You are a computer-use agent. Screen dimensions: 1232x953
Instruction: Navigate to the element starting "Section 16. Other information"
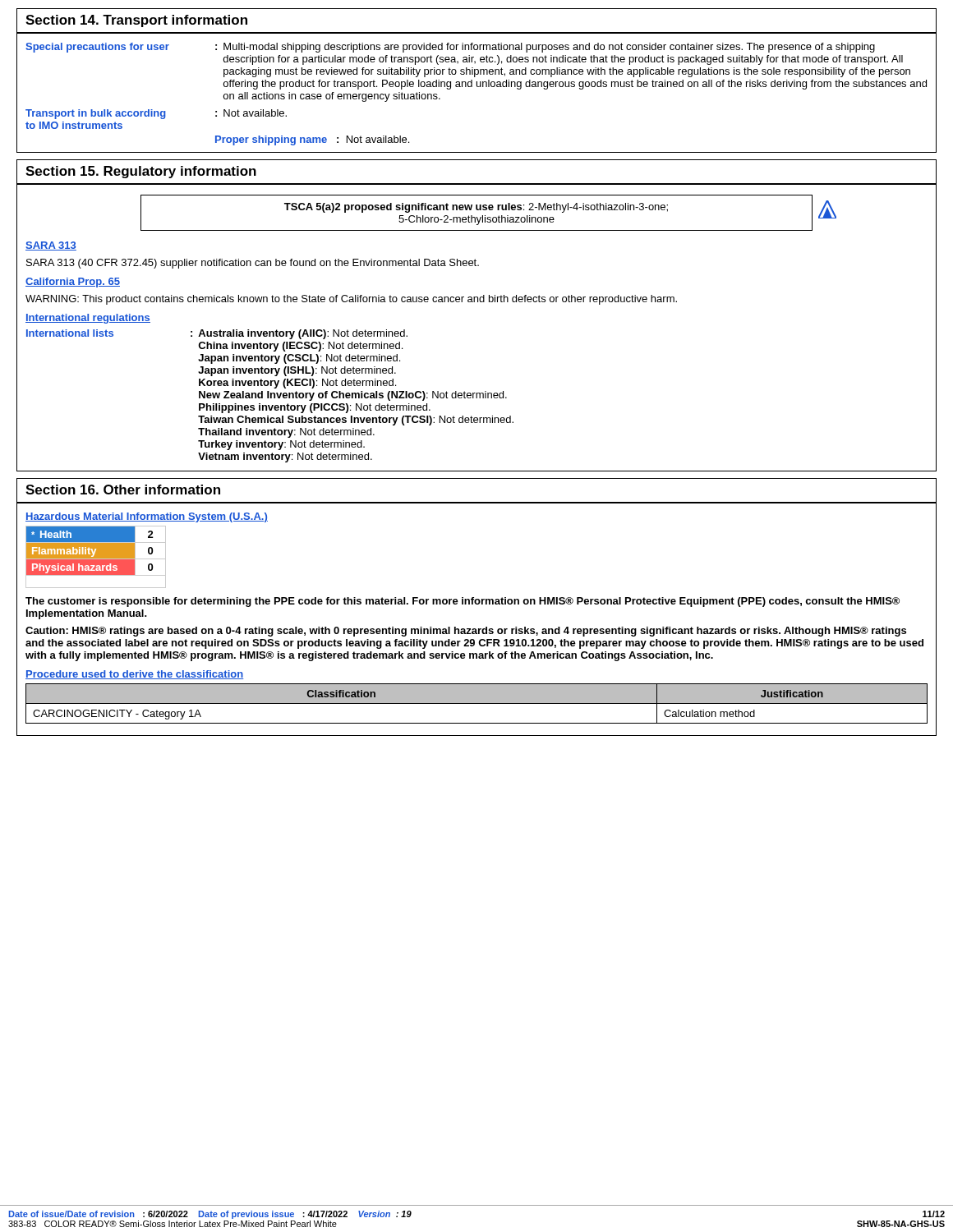[476, 491]
